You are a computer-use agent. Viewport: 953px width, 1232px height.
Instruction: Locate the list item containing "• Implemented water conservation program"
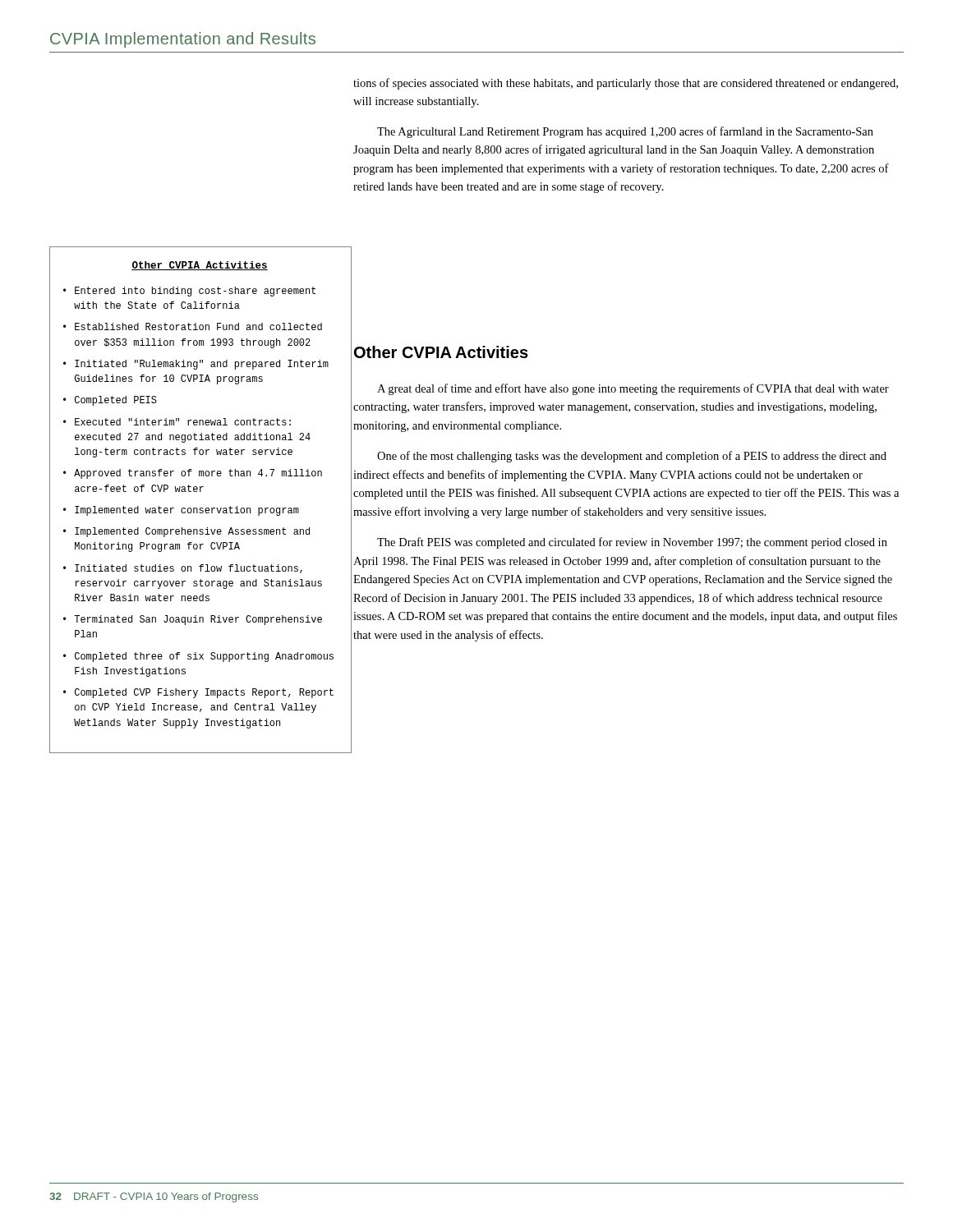pos(180,511)
